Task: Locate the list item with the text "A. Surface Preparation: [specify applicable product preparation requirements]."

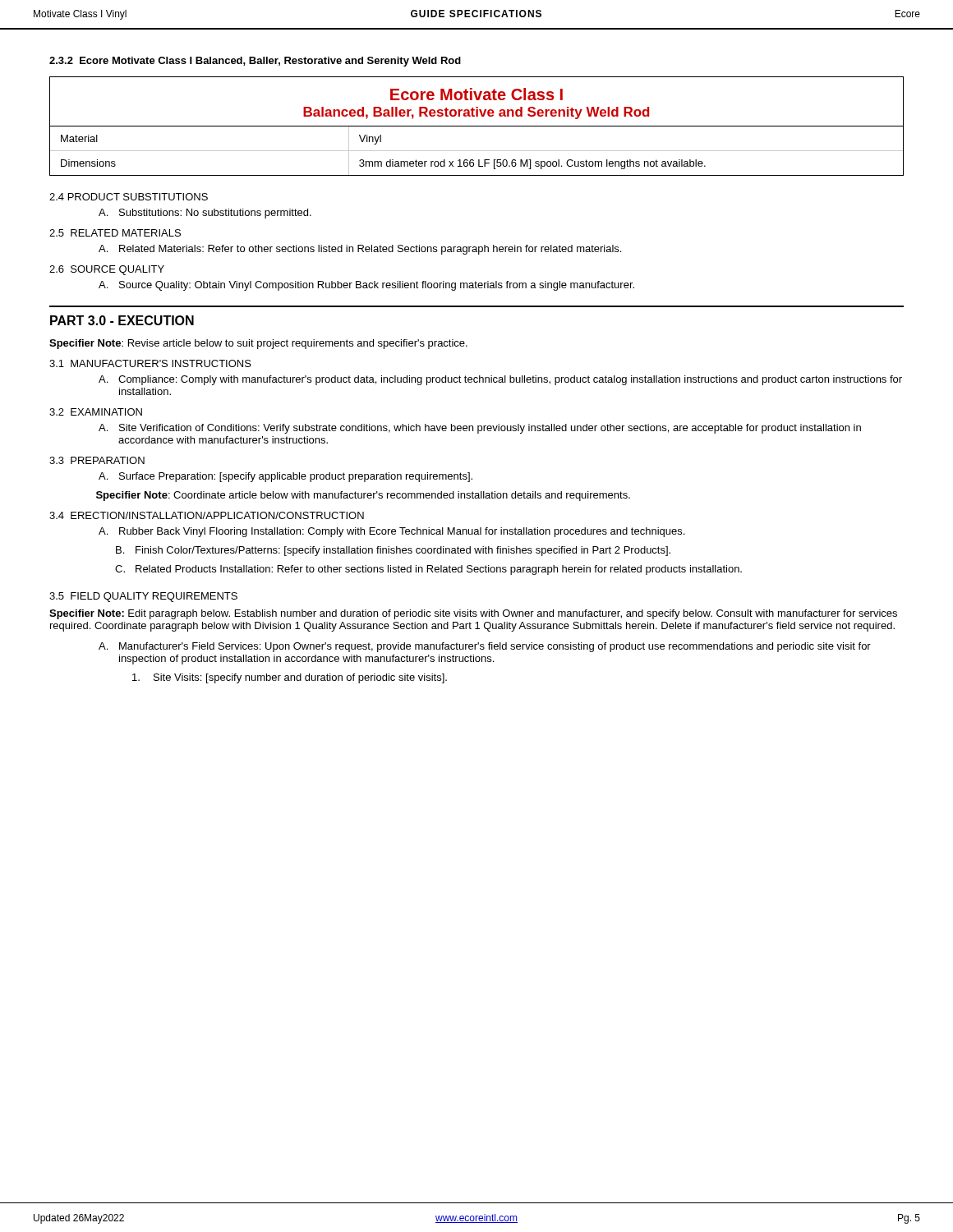Action: point(286,476)
